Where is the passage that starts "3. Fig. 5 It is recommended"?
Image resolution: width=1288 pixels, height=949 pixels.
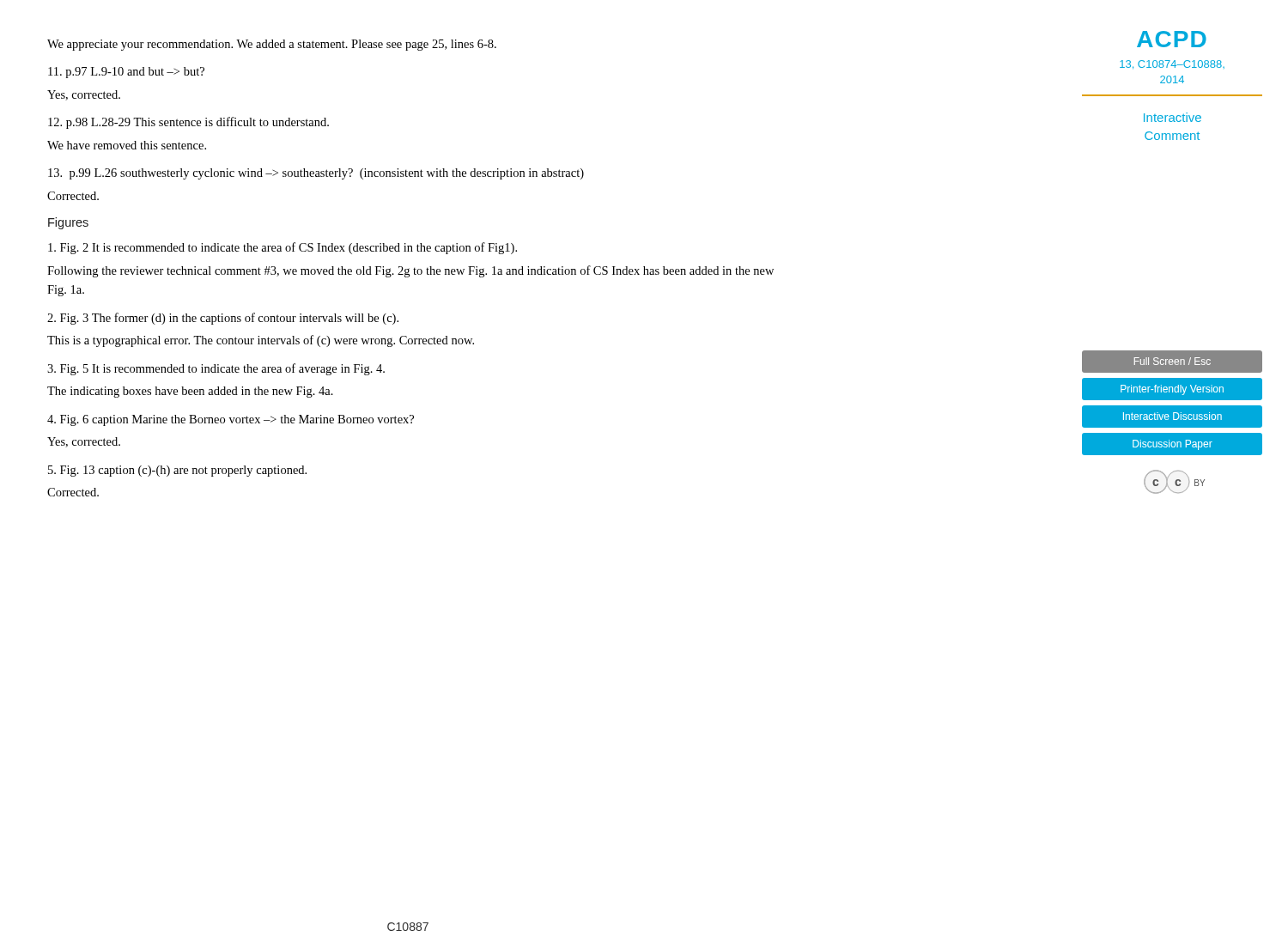click(x=216, y=368)
